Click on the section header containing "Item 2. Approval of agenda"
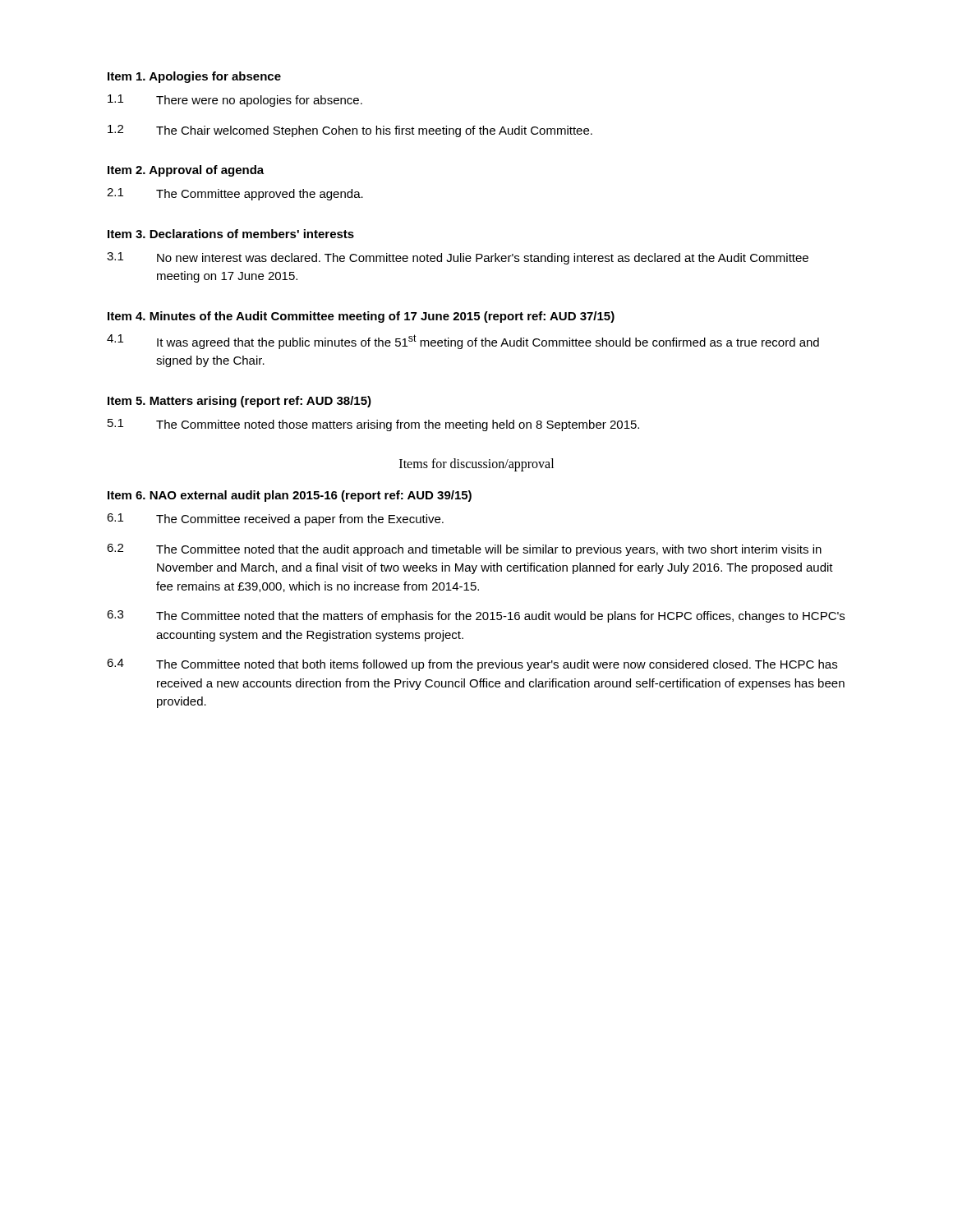953x1232 pixels. [x=185, y=170]
